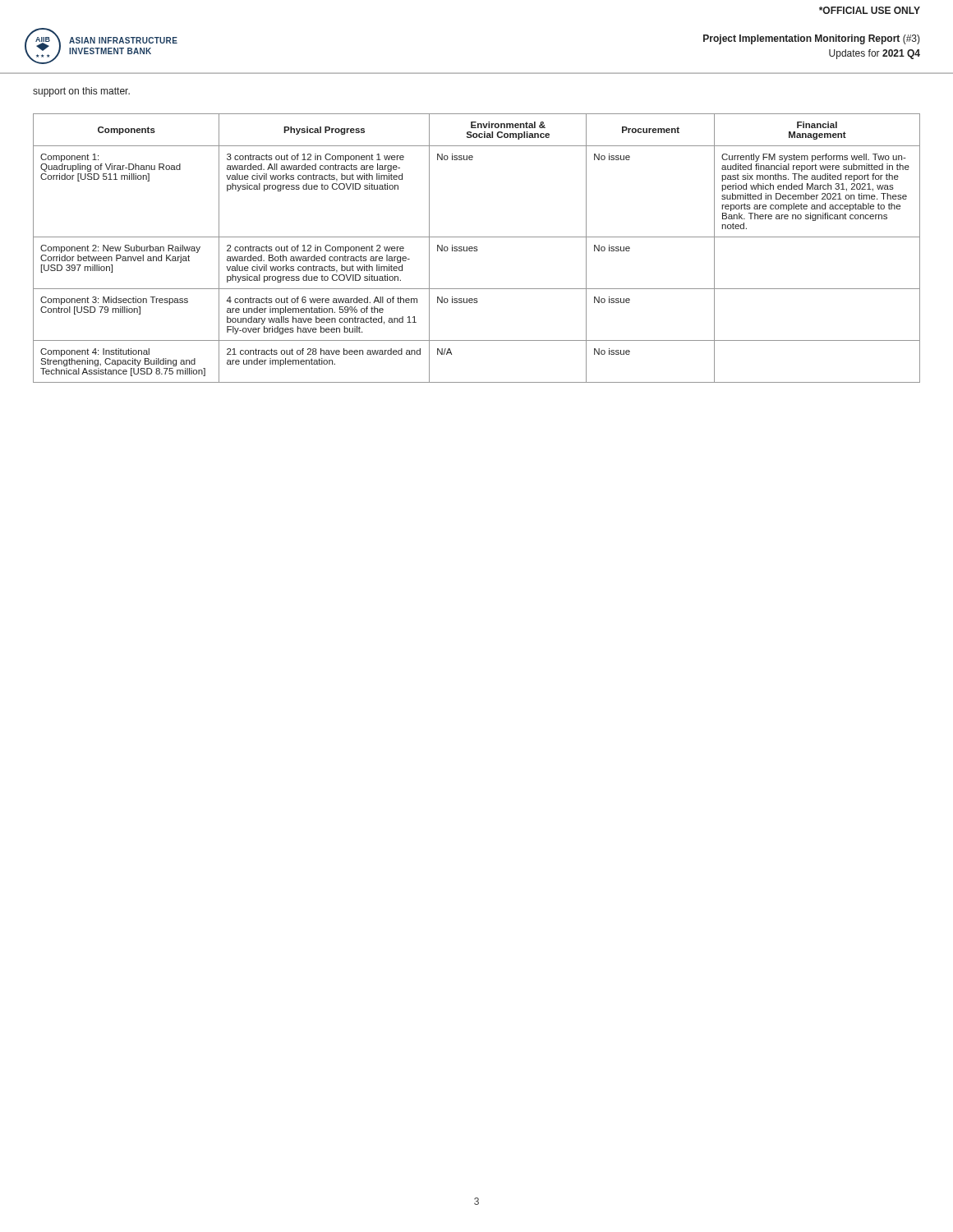Point to the text starting "support on this matter."

[x=82, y=91]
